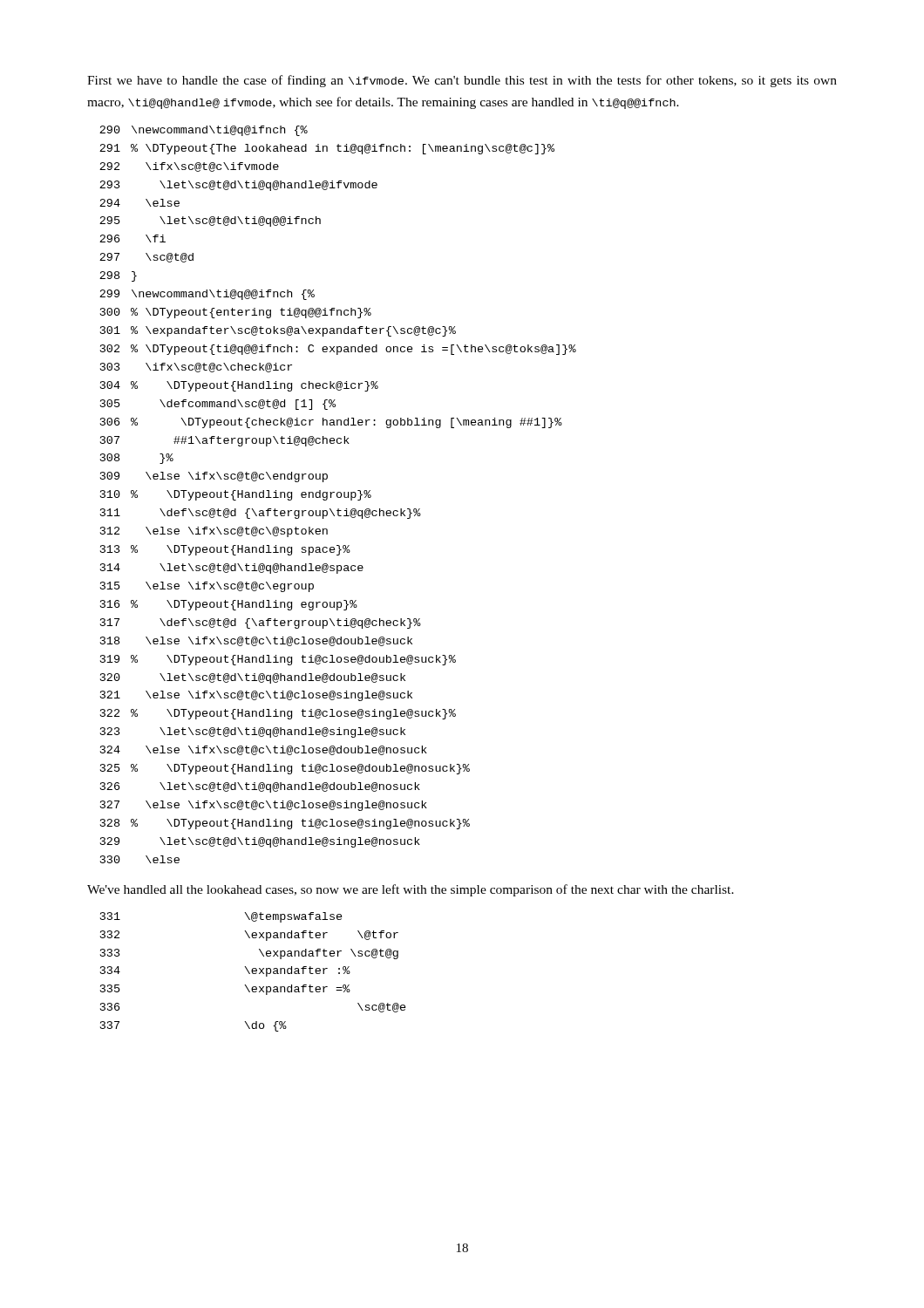Click on the text block that reads "First we have to handle the"
The image size is (924, 1308).
pyautogui.click(x=462, y=91)
